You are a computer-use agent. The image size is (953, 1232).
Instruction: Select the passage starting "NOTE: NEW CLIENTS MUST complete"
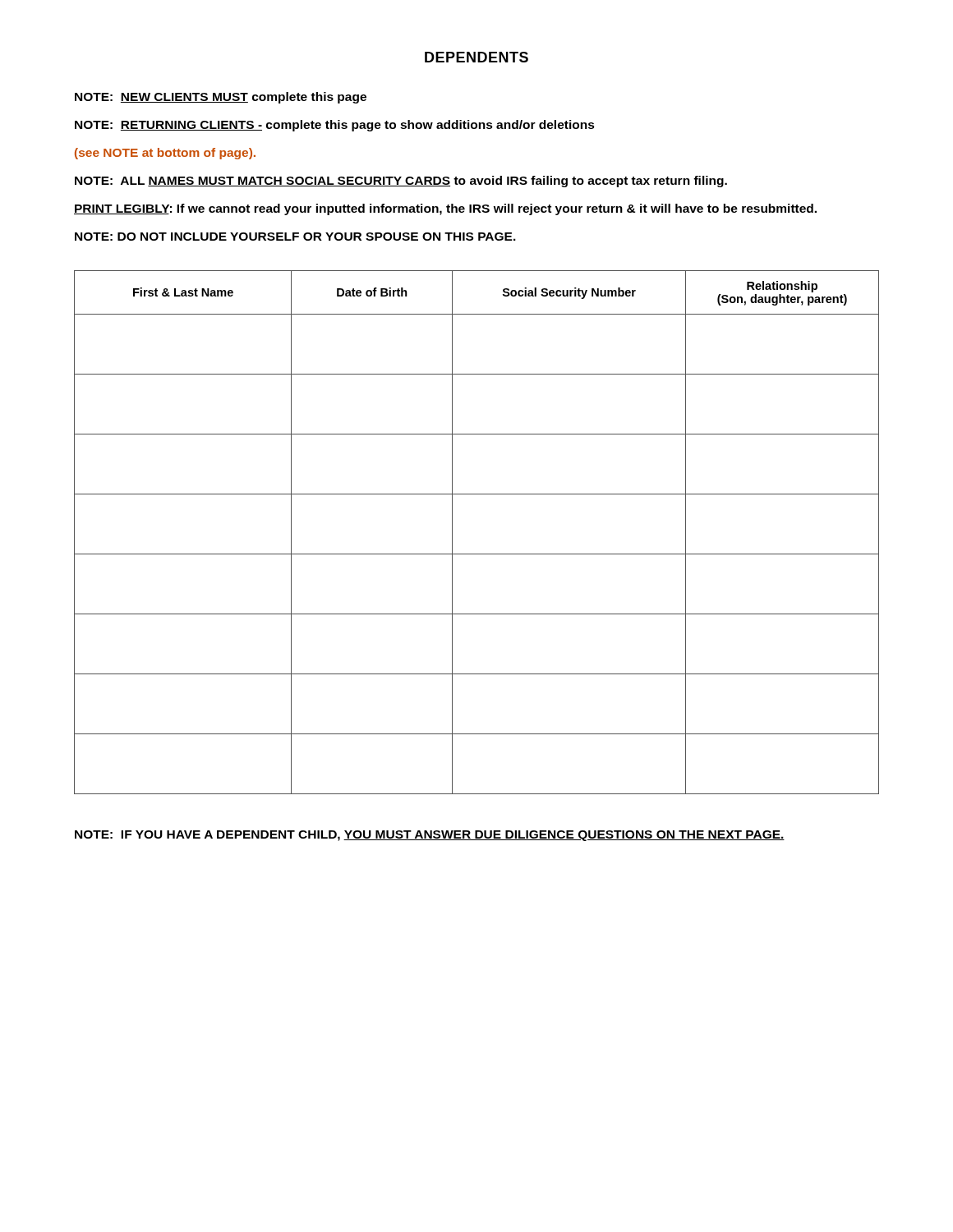220,97
